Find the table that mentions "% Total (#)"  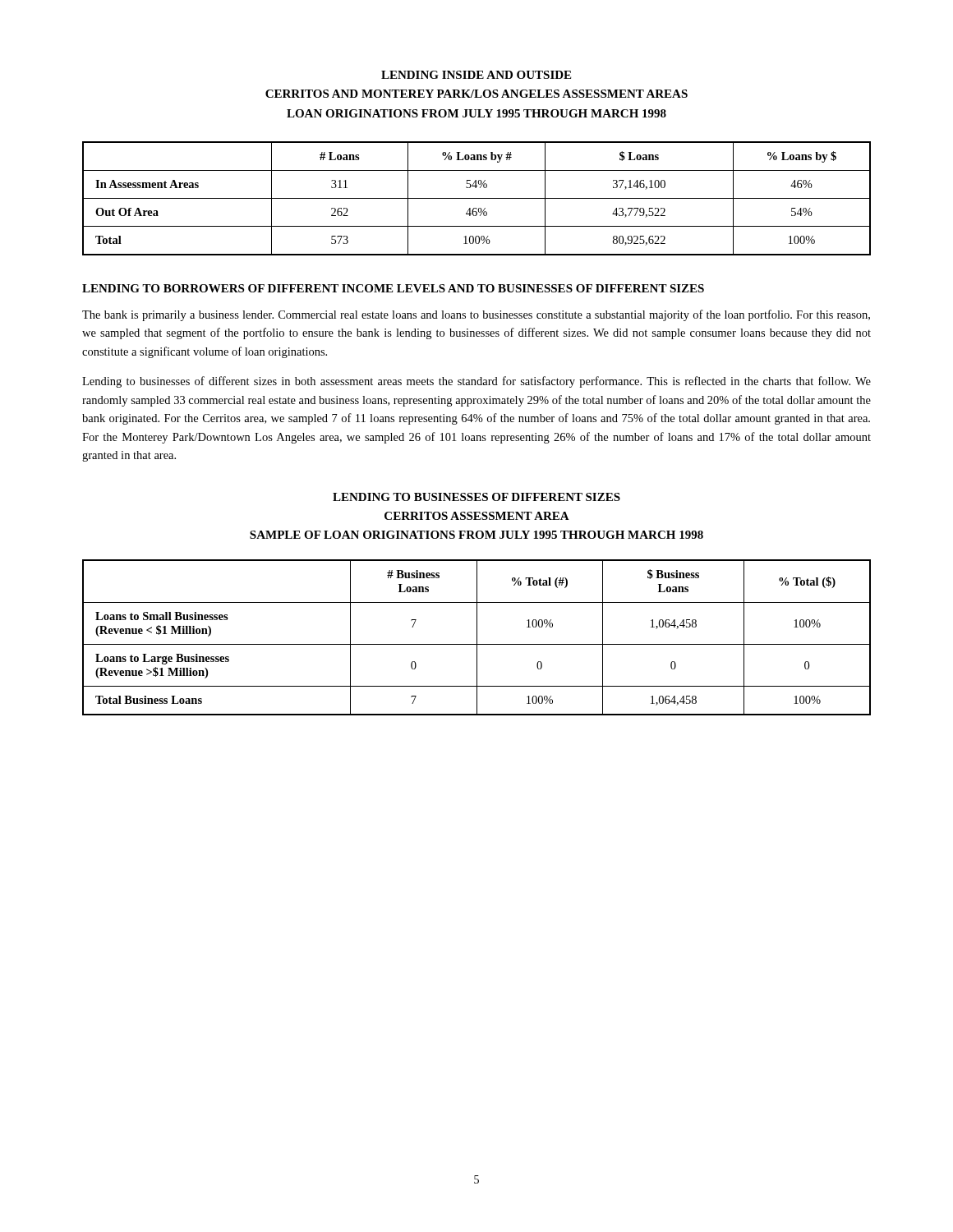476,638
